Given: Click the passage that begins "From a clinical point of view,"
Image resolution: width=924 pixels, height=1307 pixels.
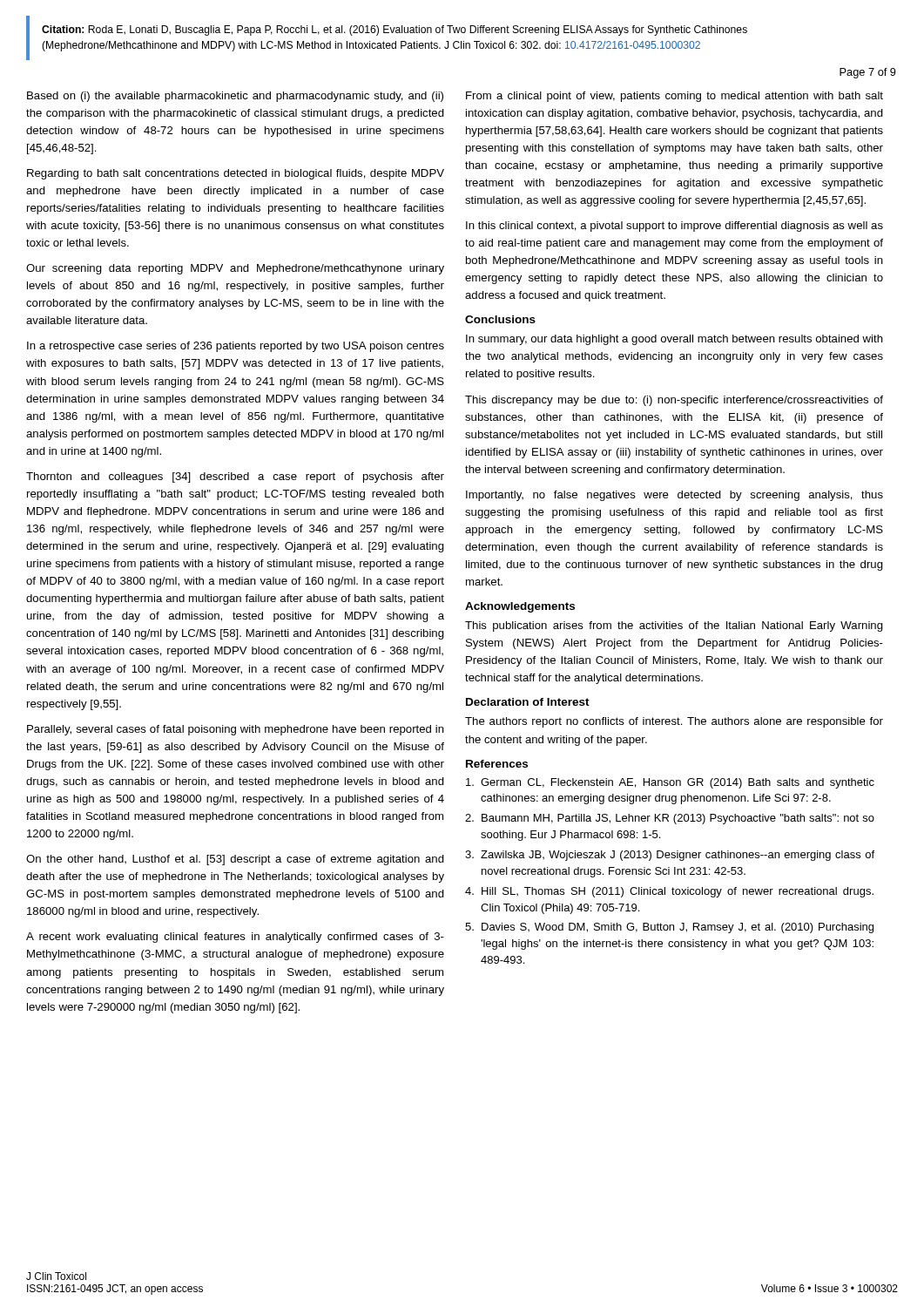Looking at the screenshot, I should (x=674, y=148).
